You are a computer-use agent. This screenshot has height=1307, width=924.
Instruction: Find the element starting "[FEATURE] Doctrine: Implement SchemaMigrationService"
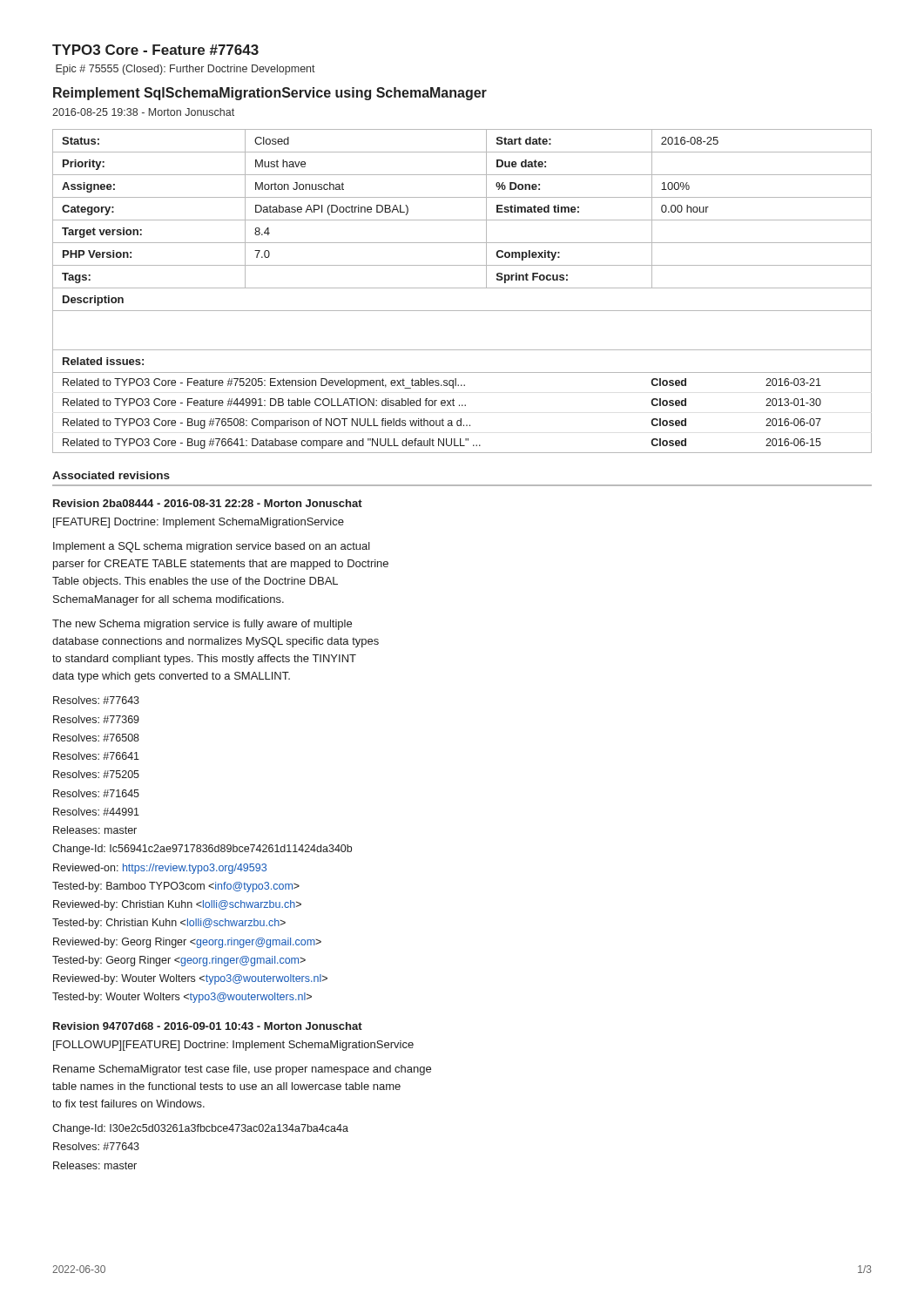pyautogui.click(x=198, y=521)
